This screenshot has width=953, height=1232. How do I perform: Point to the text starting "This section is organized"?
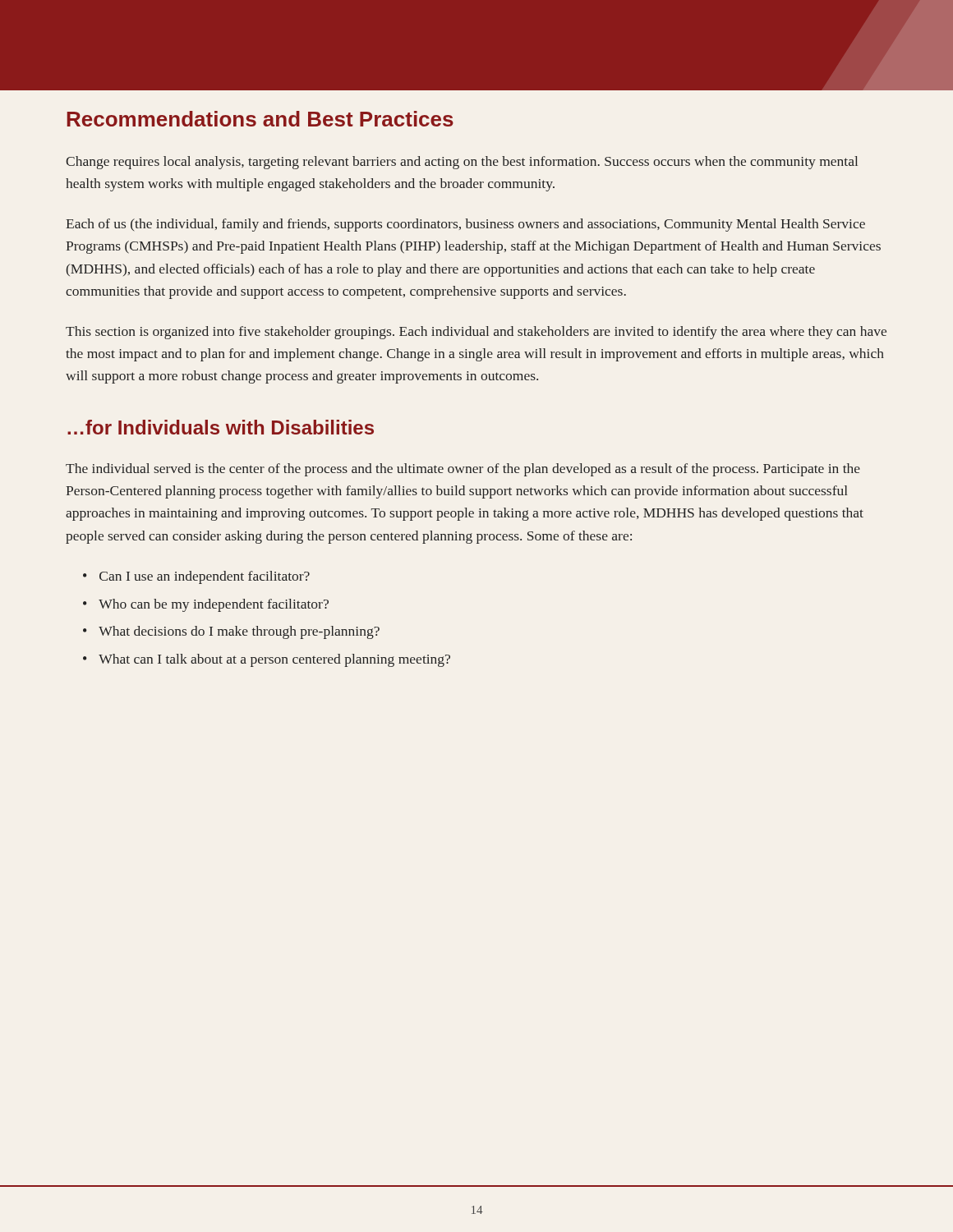476,354
